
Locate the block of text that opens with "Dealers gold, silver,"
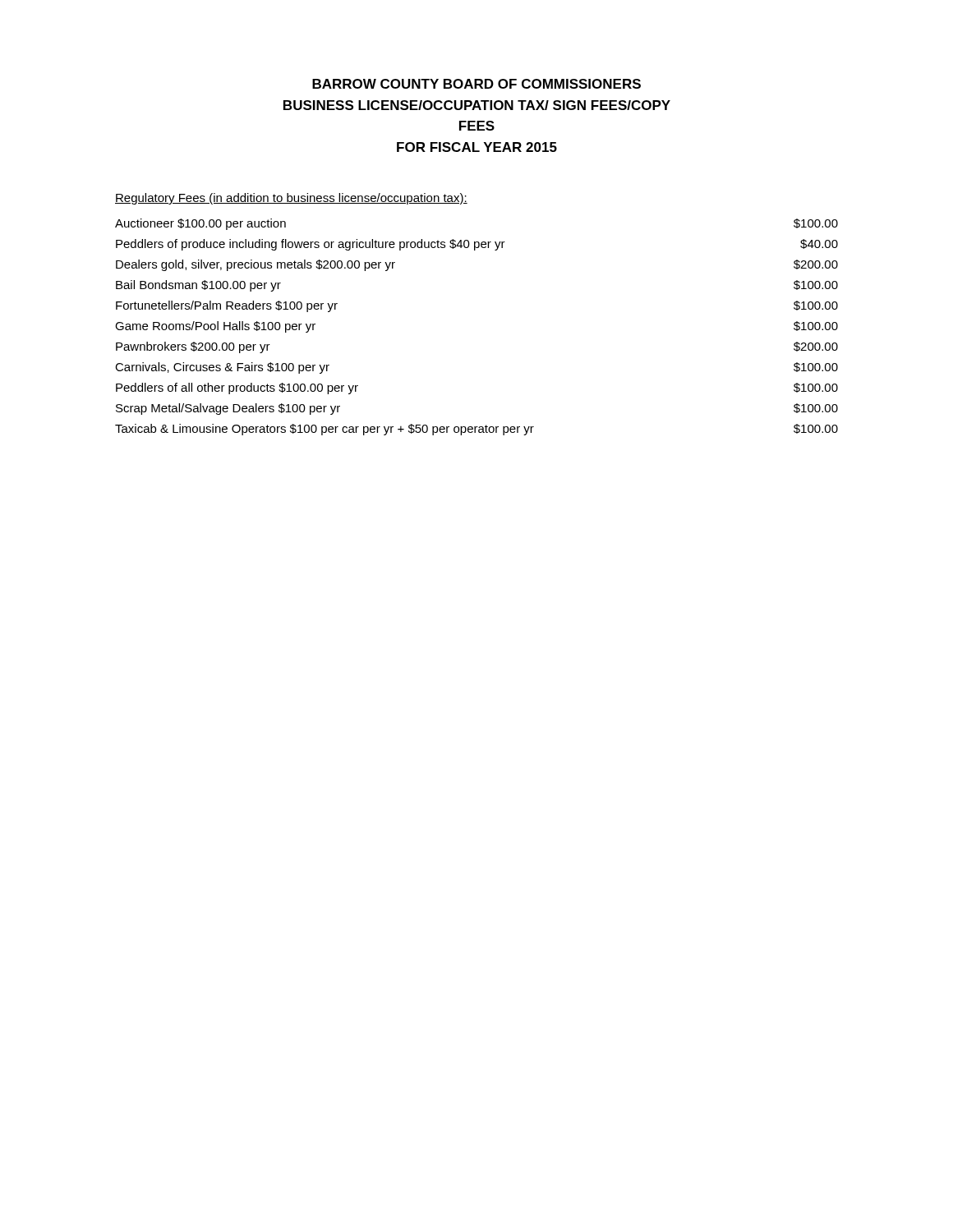(x=254, y=265)
